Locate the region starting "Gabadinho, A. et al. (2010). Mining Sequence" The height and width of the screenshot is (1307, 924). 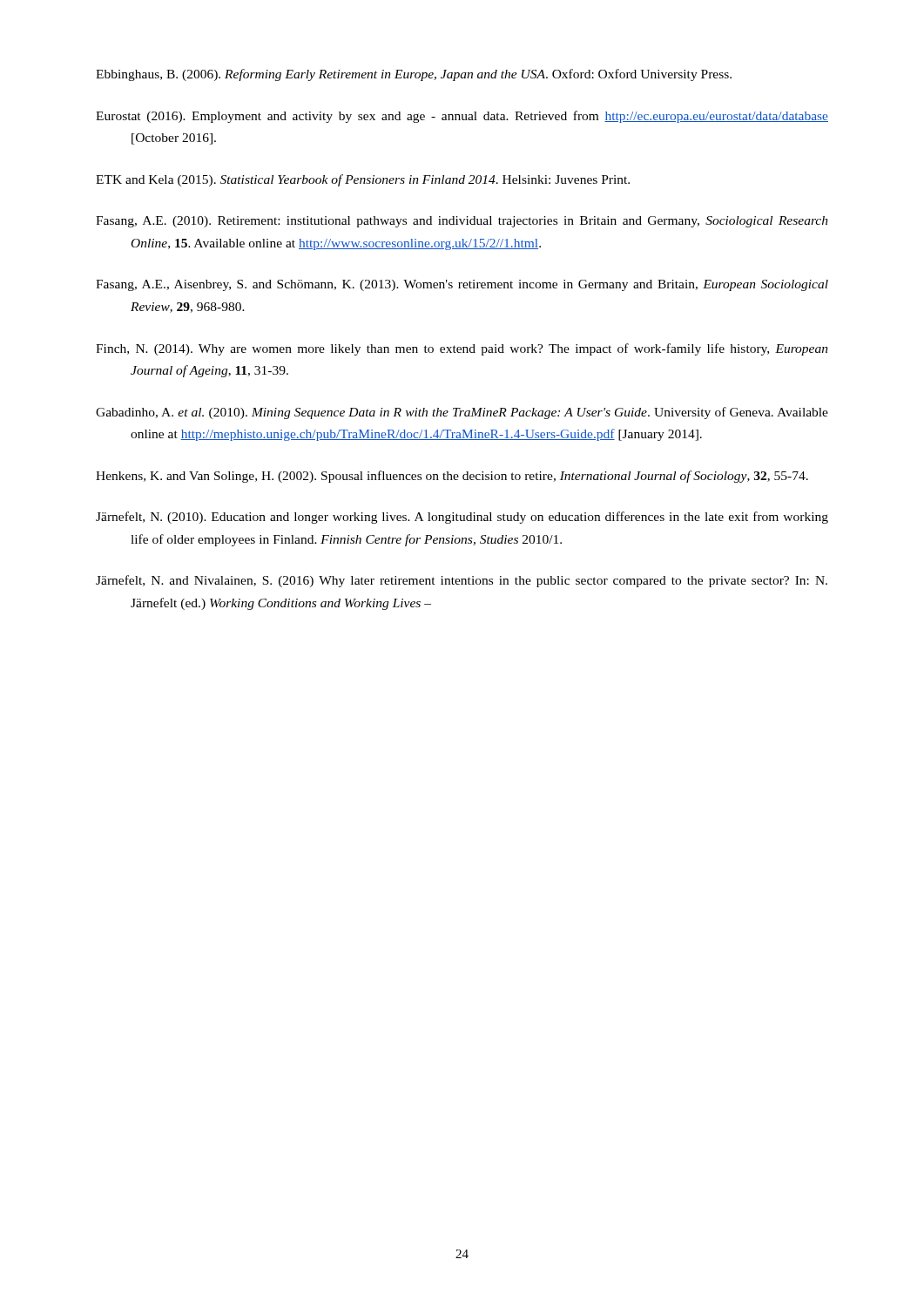[x=462, y=423]
